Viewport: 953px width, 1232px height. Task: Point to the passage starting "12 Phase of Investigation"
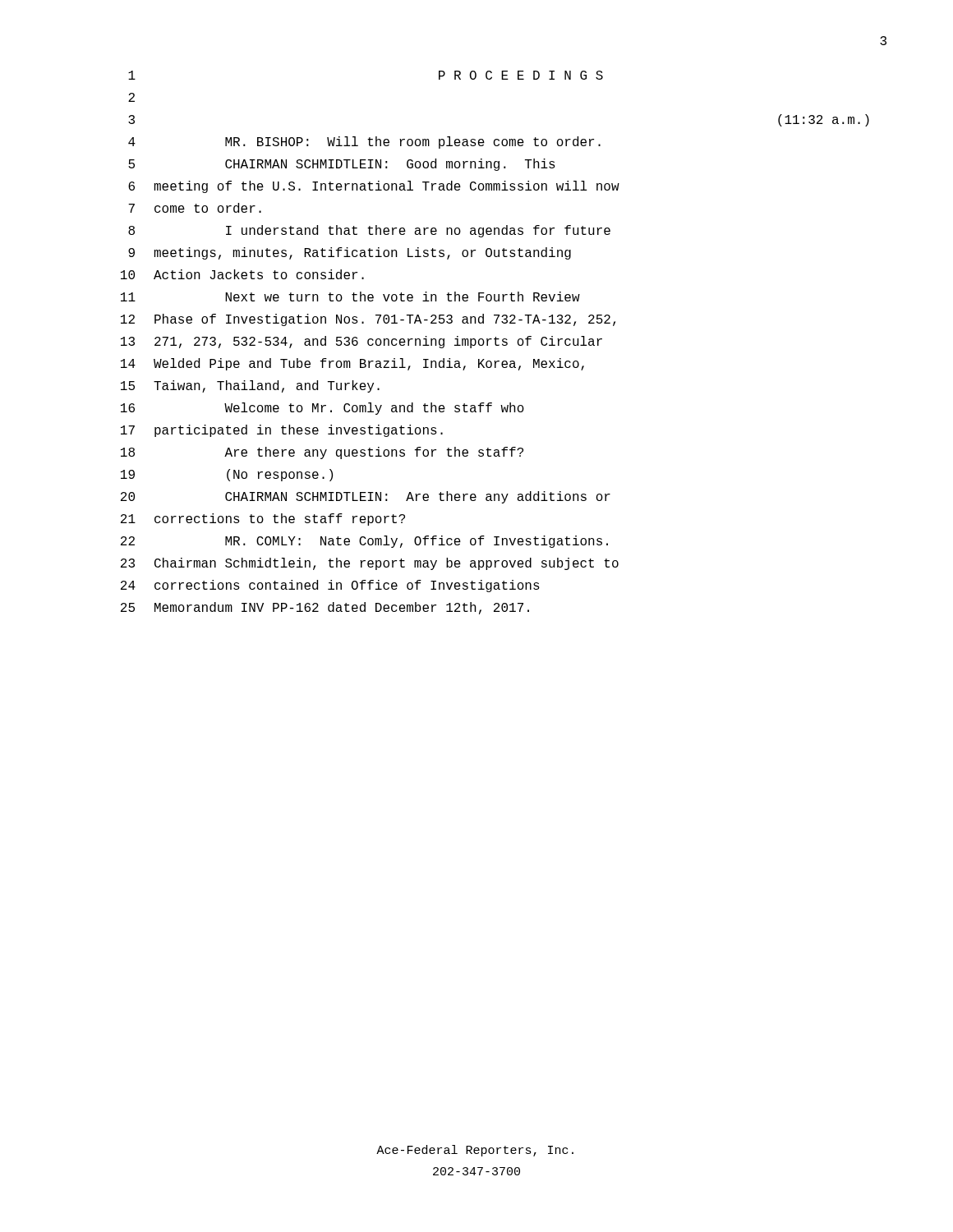(489, 321)
